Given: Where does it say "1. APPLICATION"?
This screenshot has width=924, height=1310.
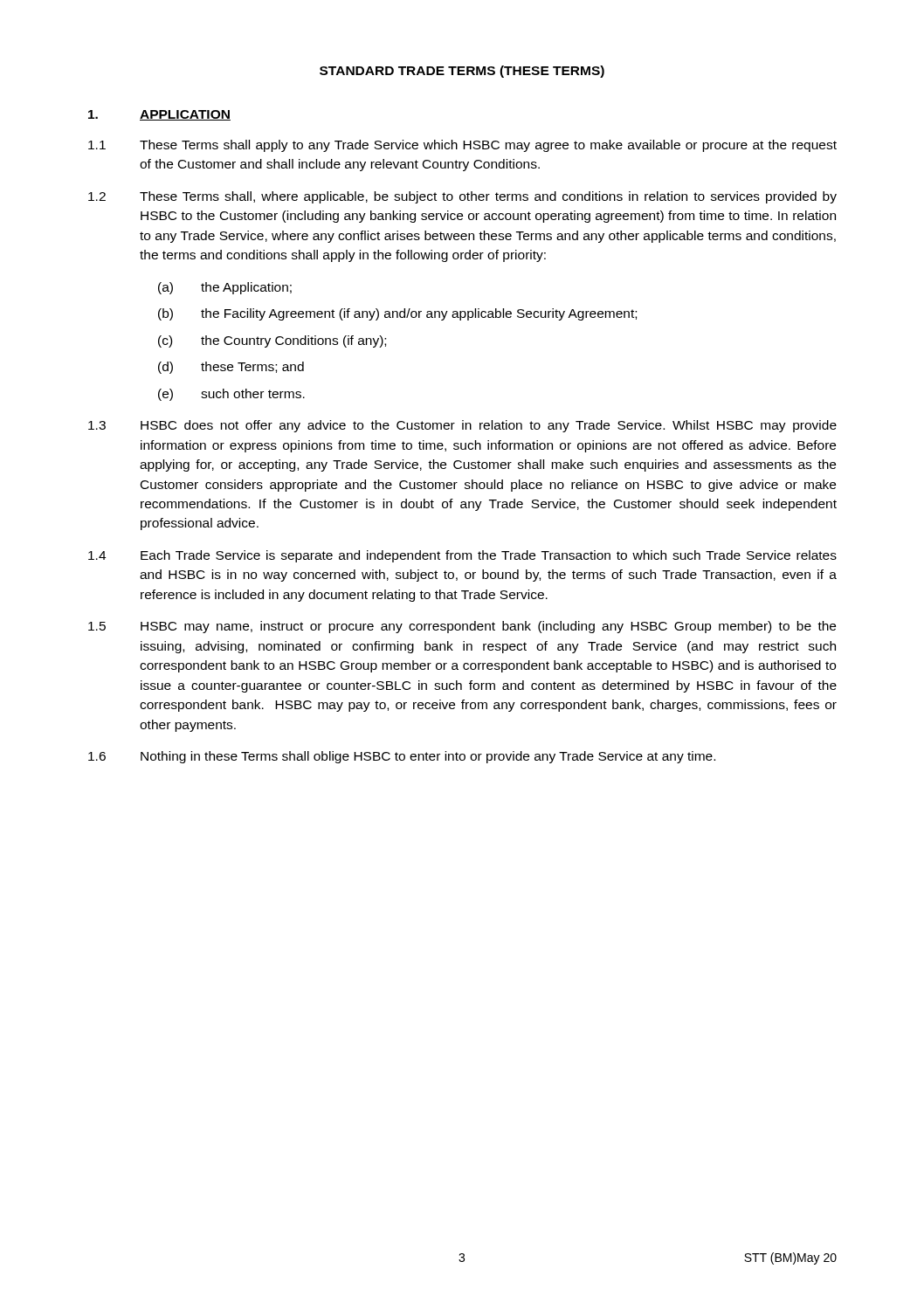Looking at the screenshot, I should coord(159,115).
